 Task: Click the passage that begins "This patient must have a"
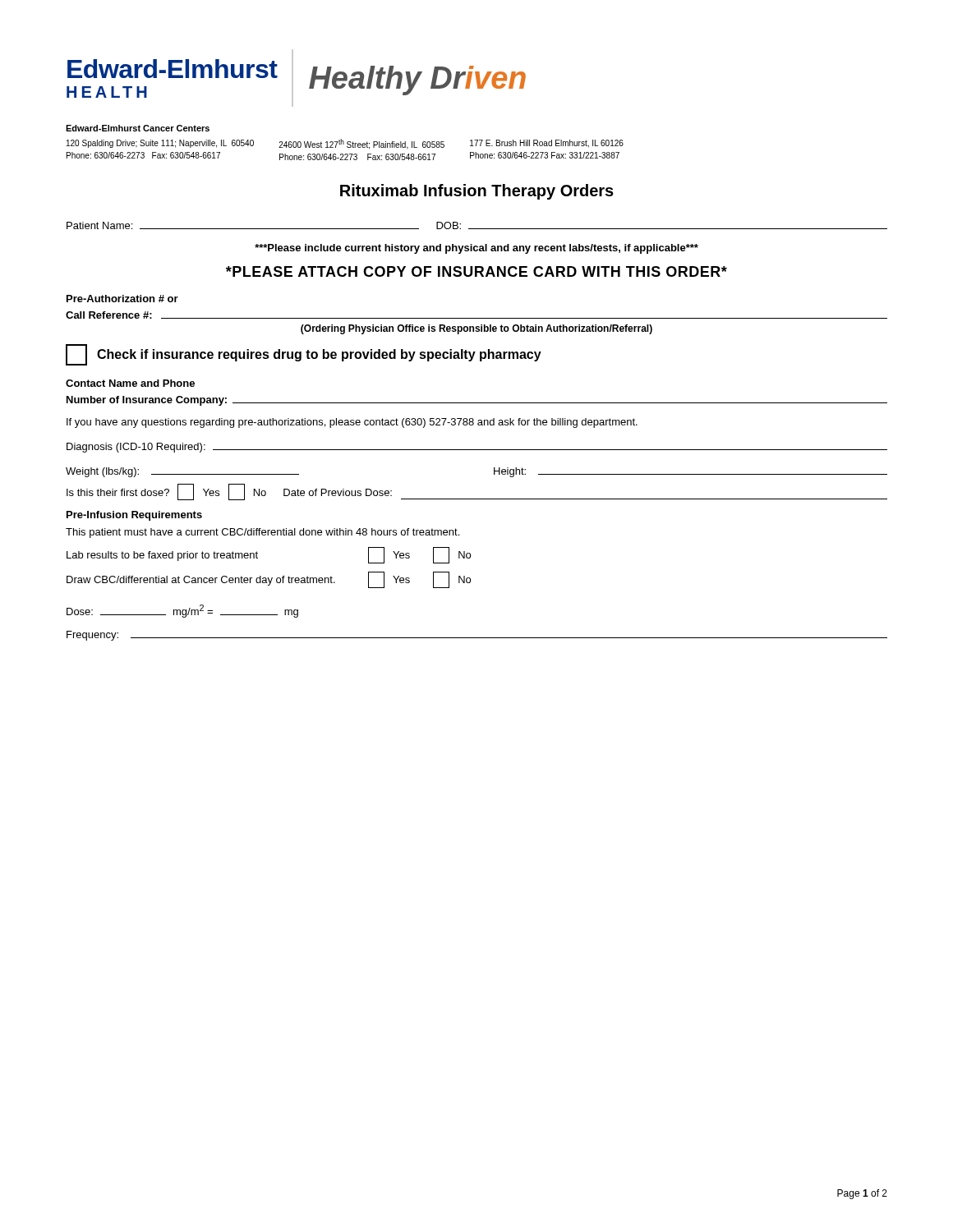tap(263, 532)
